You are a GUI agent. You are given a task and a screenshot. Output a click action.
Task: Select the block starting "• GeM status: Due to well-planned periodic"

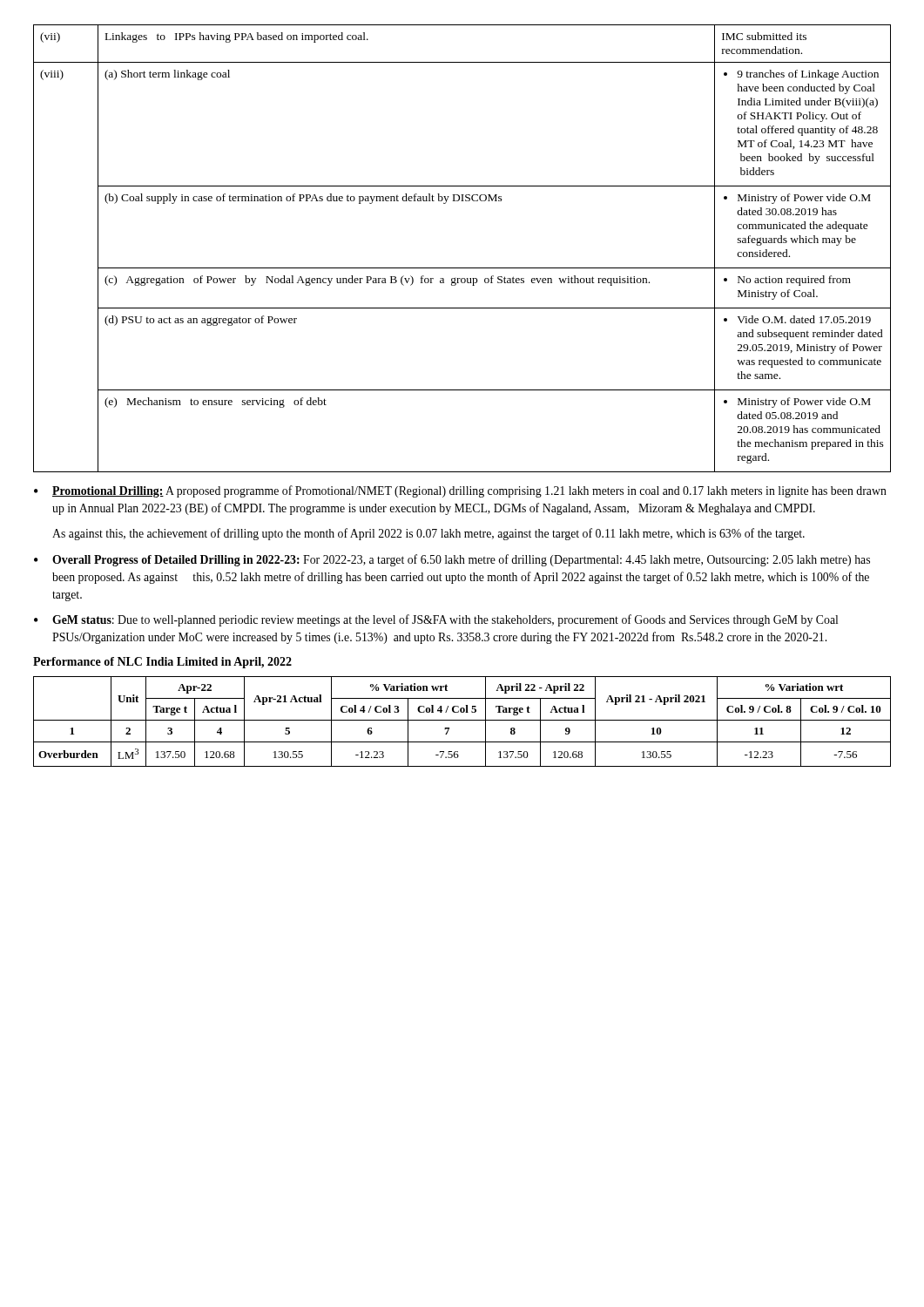pyautogui.click(x=462, y=629)
